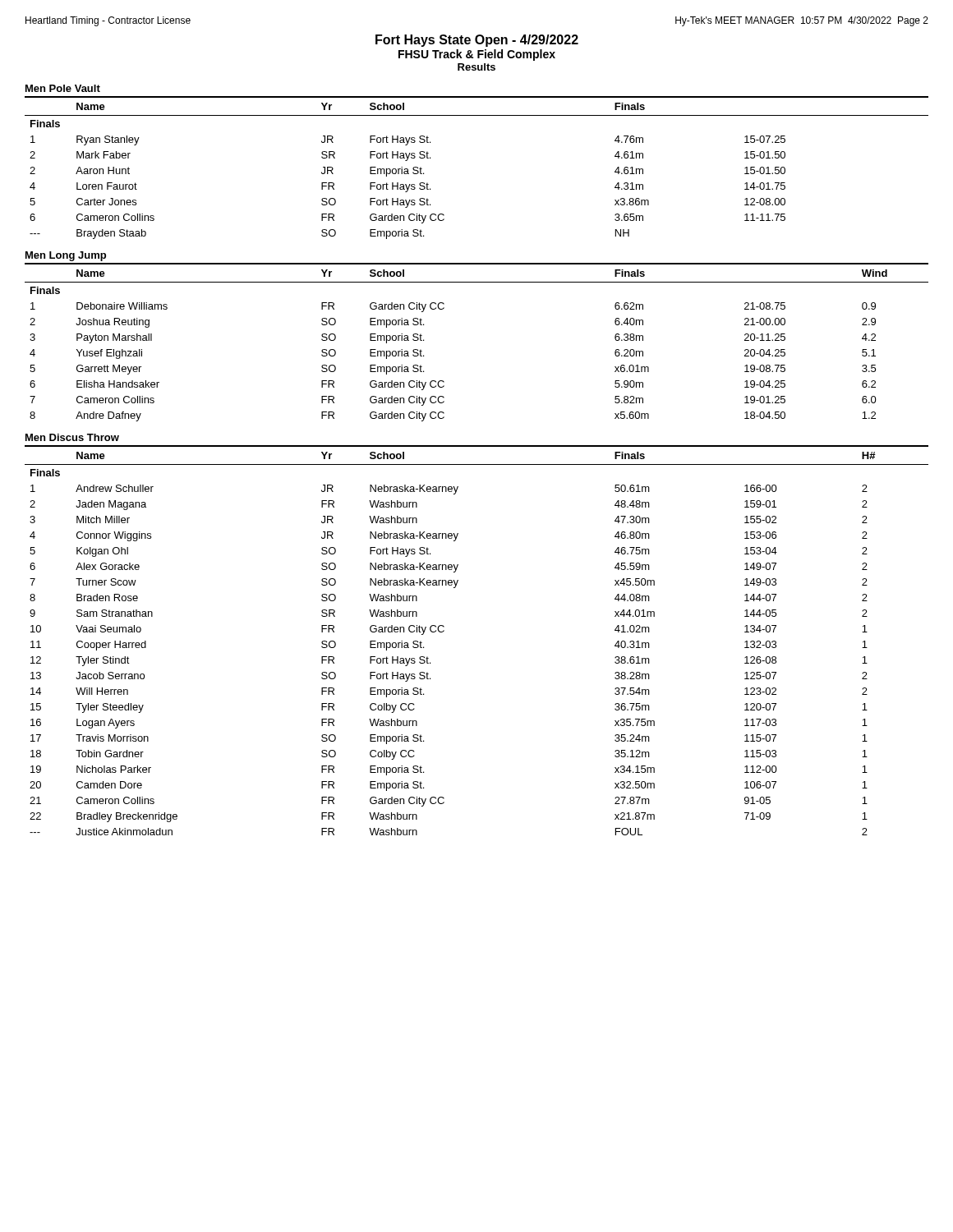Where does it say "Men Discus Throw"?
Image resolution: width=953 pixels, height=1232 pixels.
pyautogui.click(x=72, y=437)
